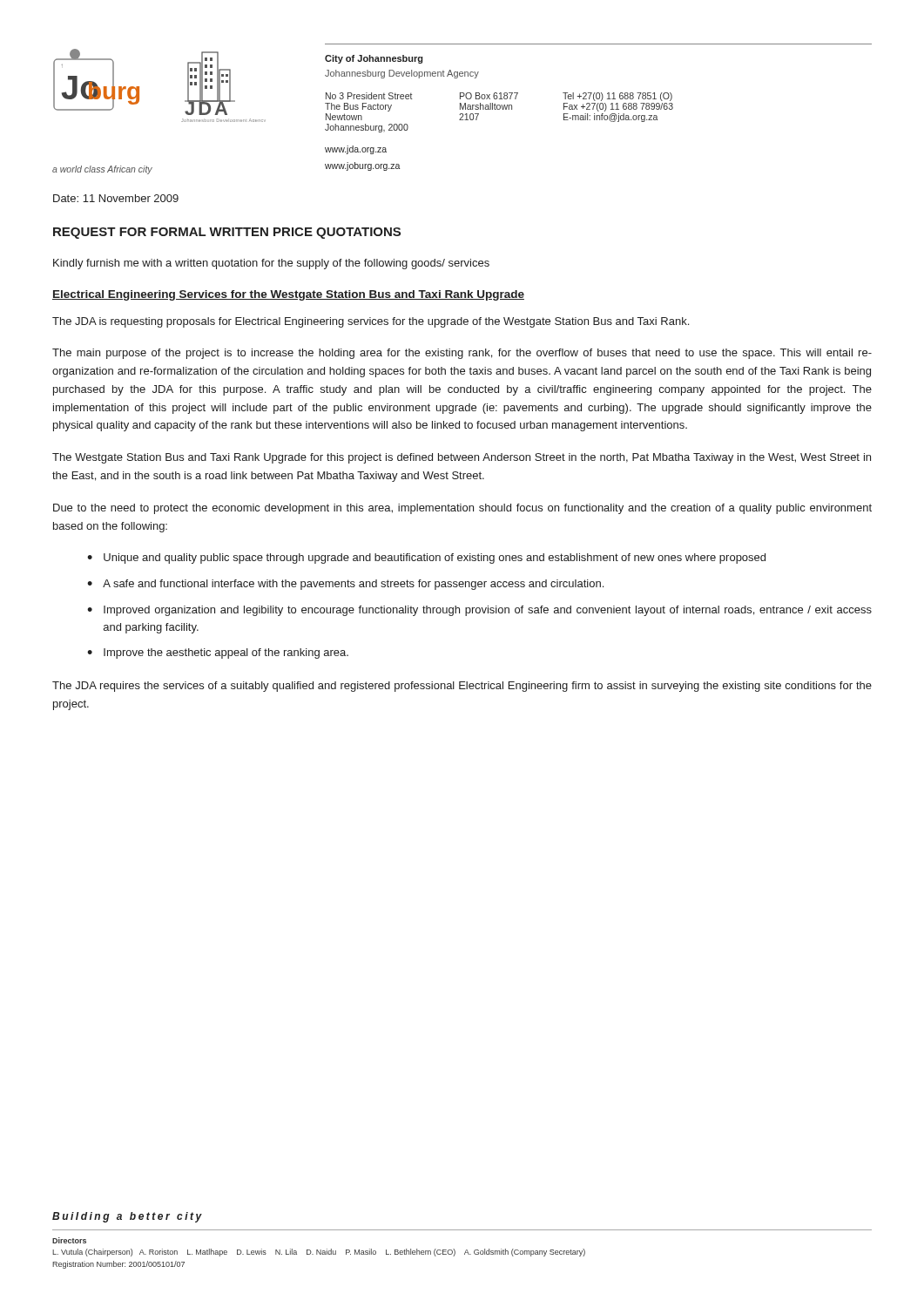
Task: Click on the text block with the text "The main purpose of the project is to"
Action: 462,389
